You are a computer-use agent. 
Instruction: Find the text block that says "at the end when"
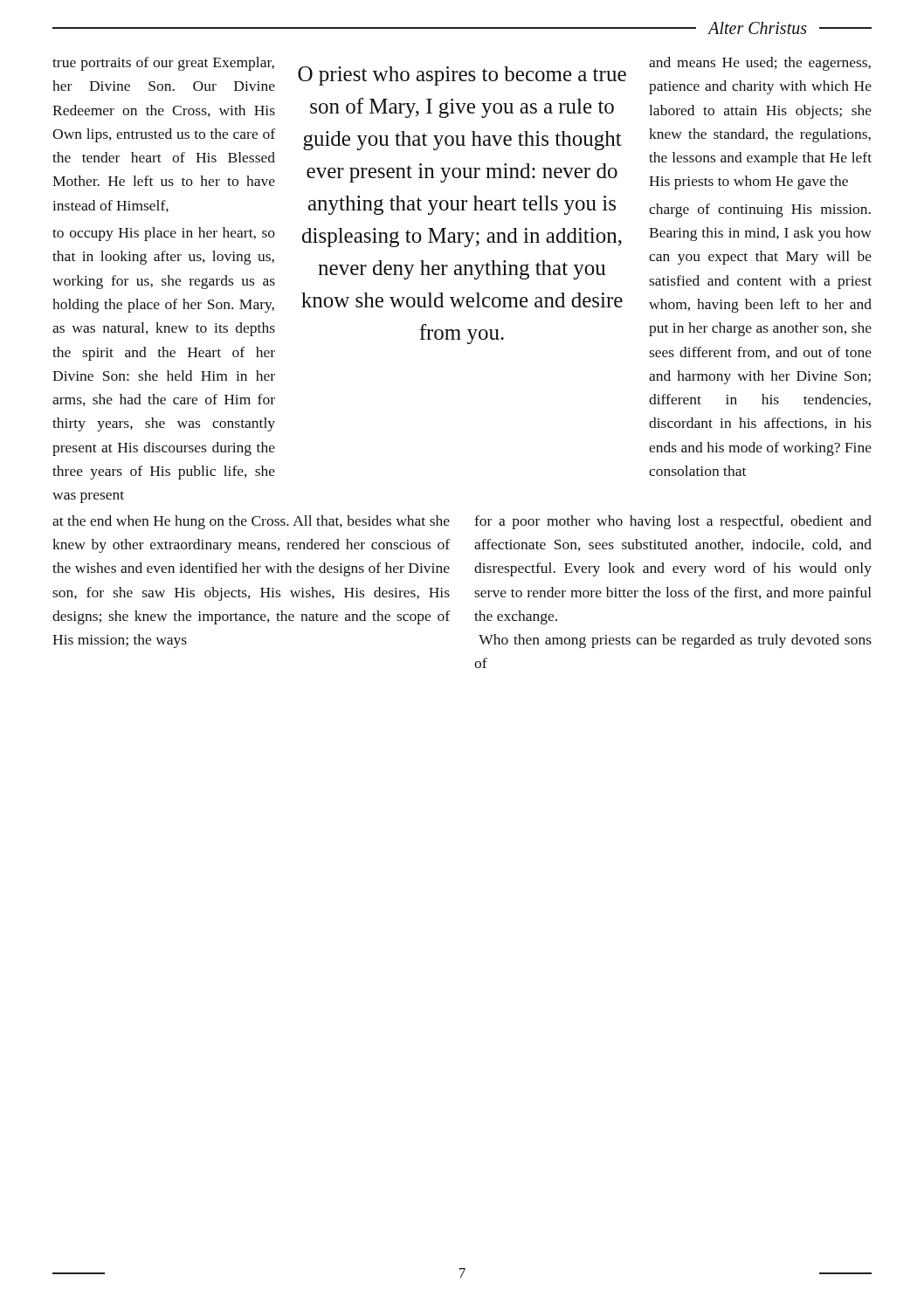pyautogui.click(x=254, y=523)
